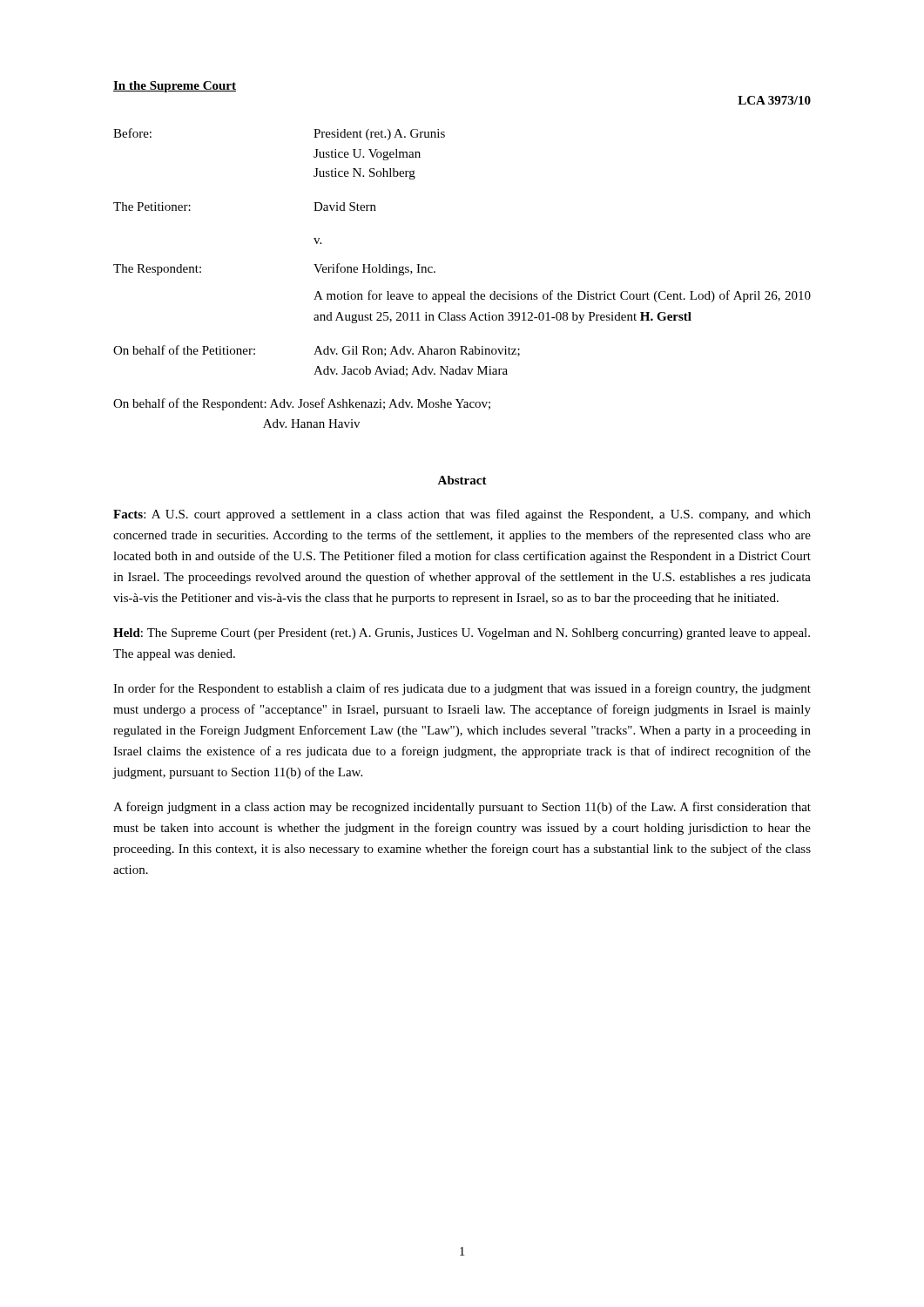Select the text block that reads "Held: The Supreme Court (per"
The width and height of the screenshot is (924, 1307).
click(462, 643)
